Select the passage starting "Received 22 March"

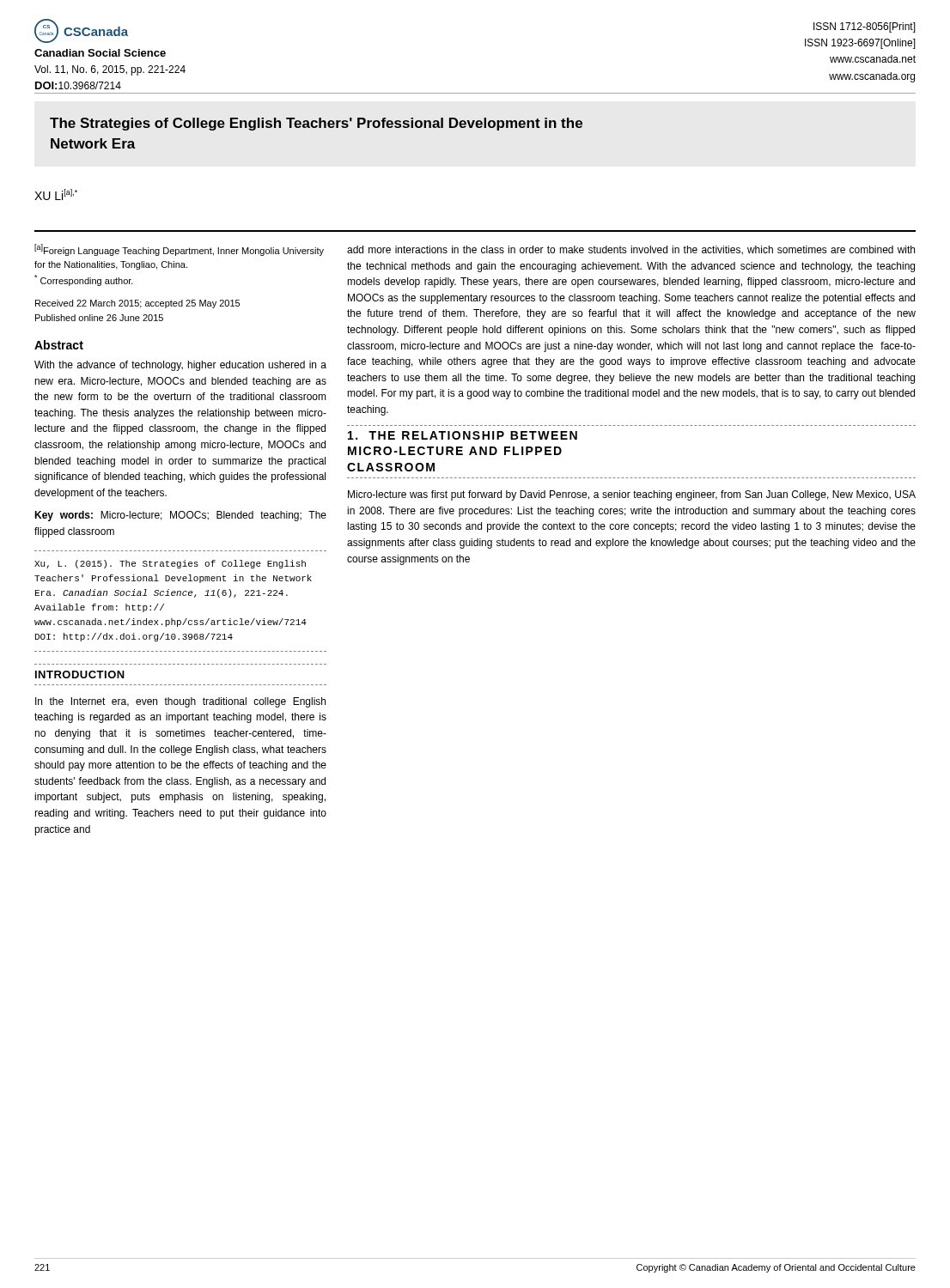tap(137, 310)
